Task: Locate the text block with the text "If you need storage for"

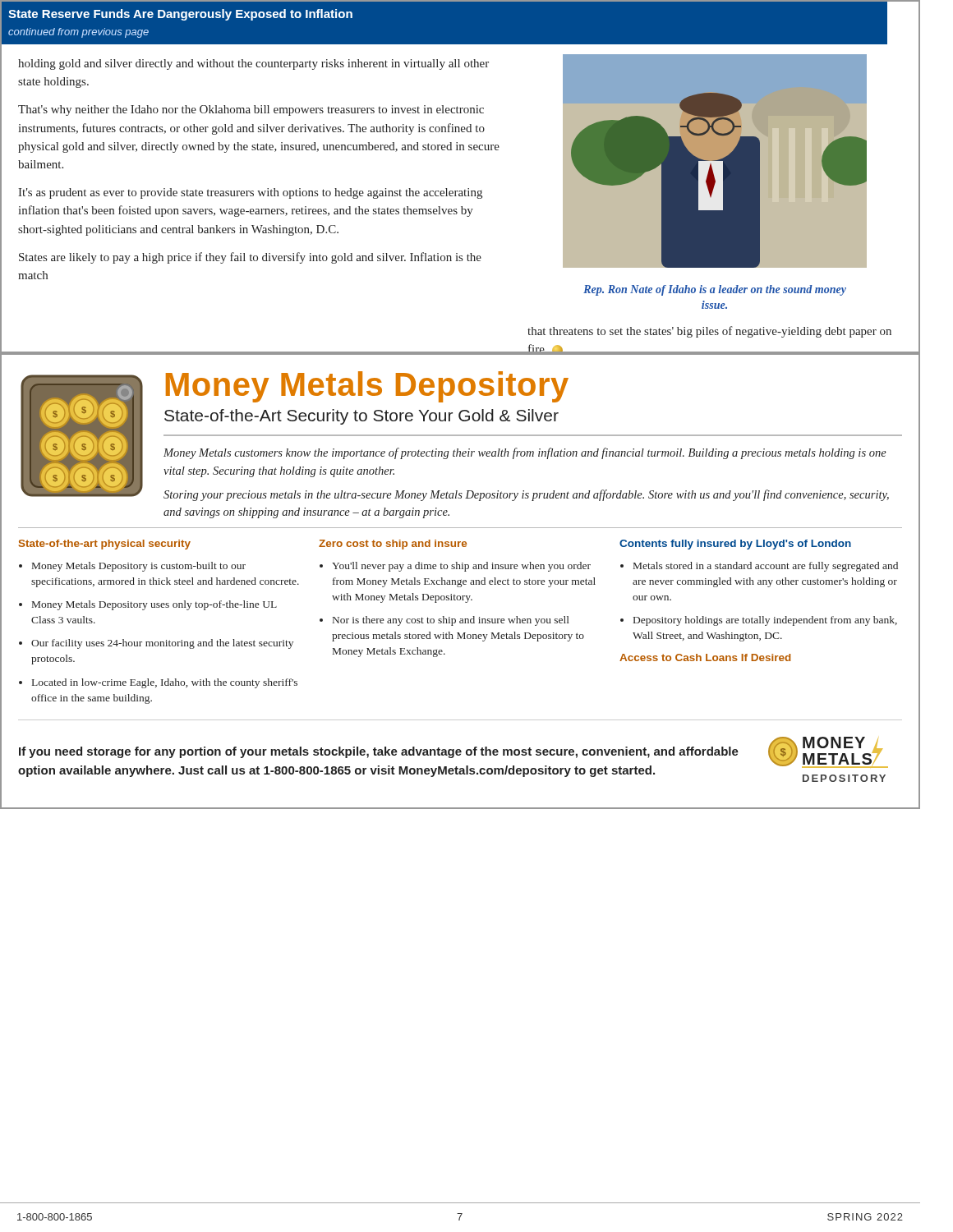Action: click(x=378, y=761)
